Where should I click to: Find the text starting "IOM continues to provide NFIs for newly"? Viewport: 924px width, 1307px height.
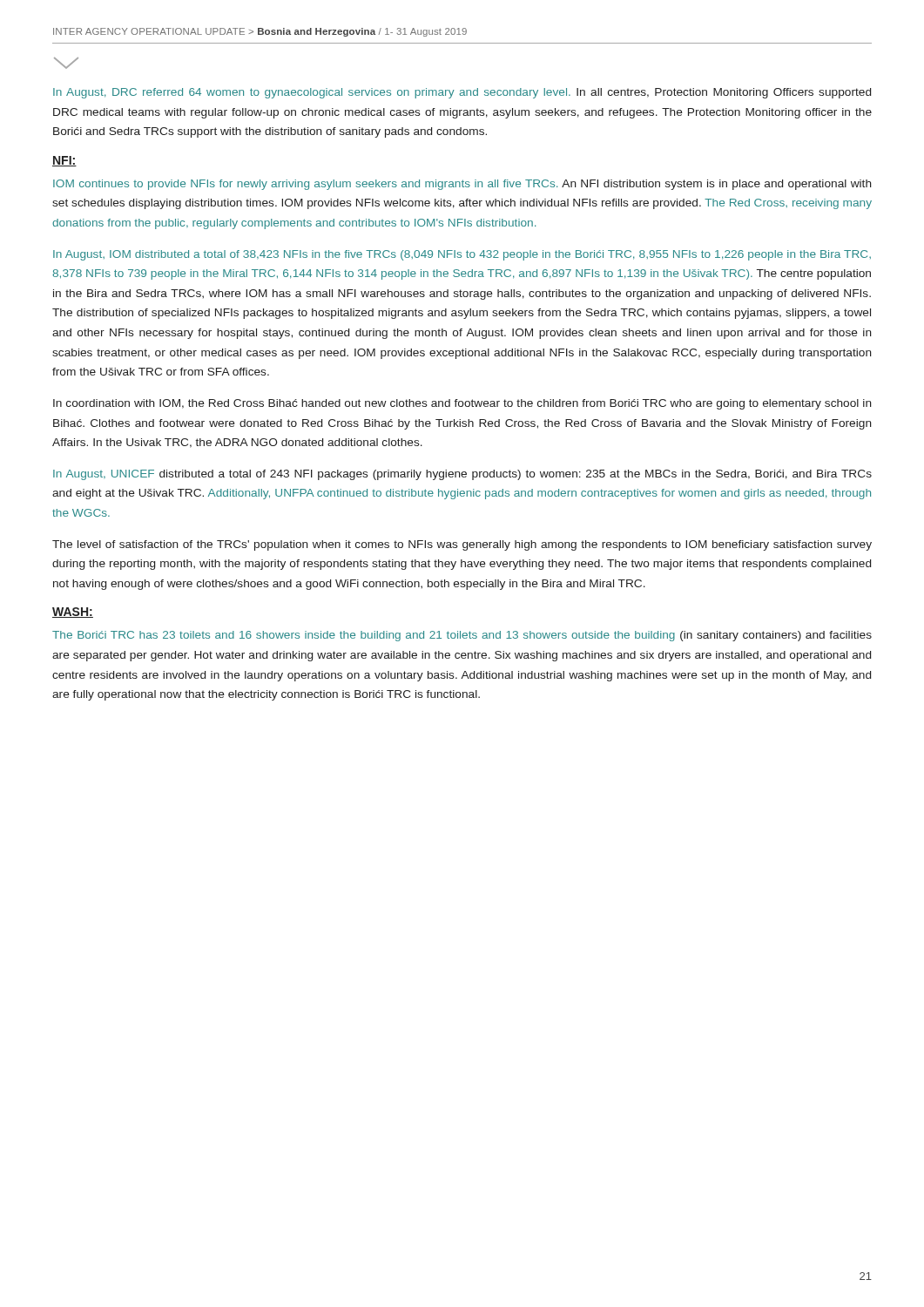462,203
